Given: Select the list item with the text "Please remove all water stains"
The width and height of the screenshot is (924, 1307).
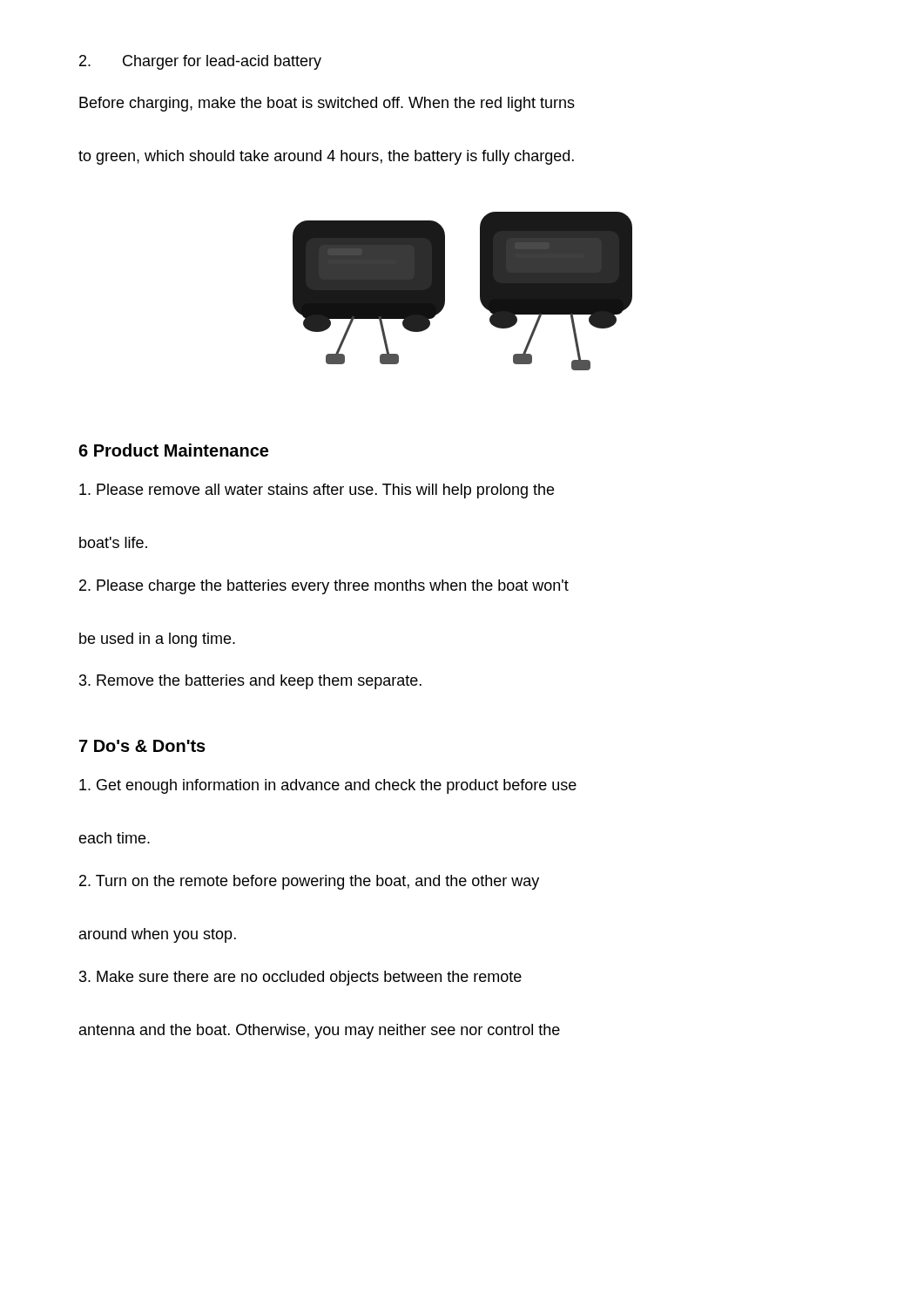Looking at the screenshot, I should (317, 491).
